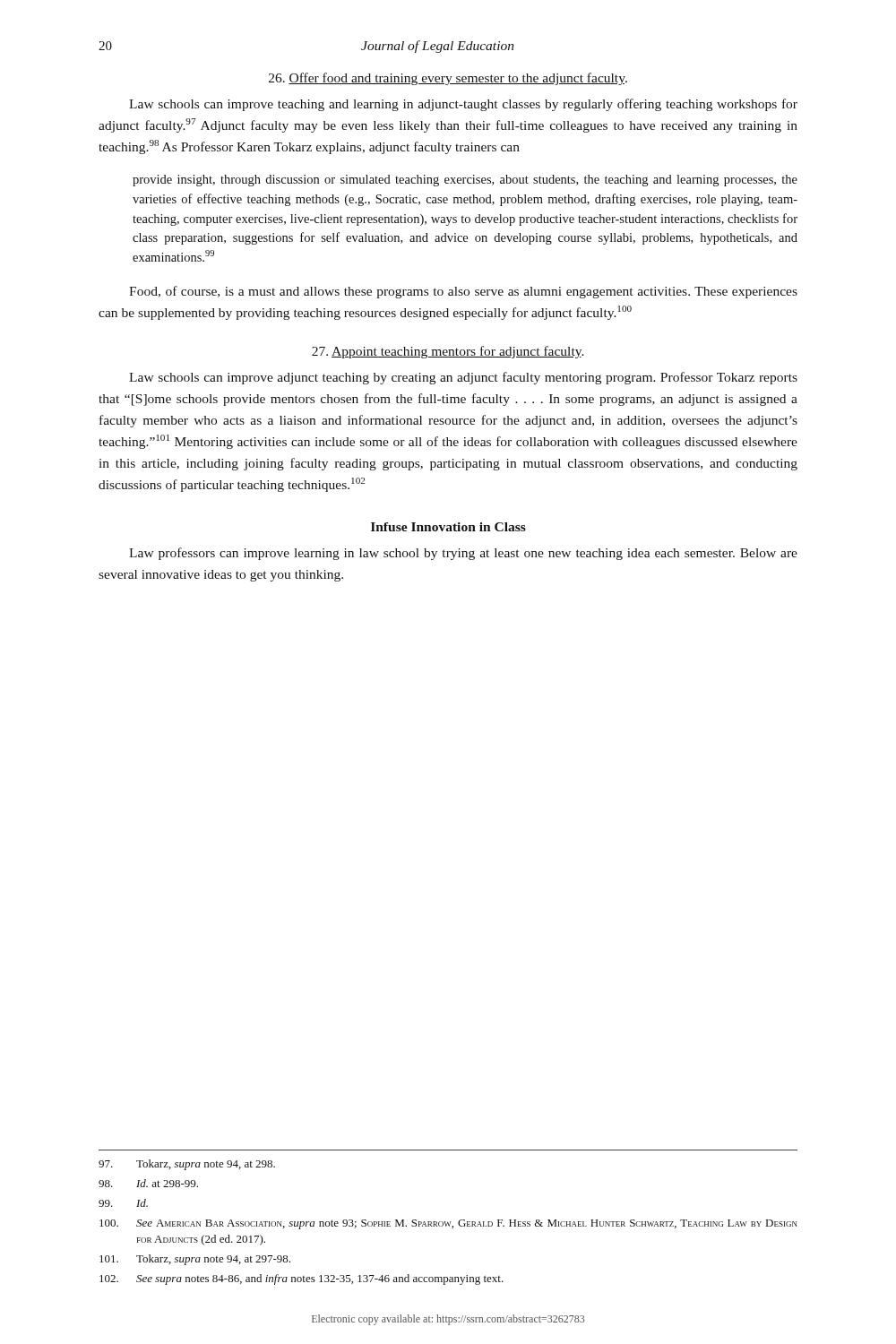
Task: Select the region starting "Id. at 298-99."
Action: click(148, 1183)
